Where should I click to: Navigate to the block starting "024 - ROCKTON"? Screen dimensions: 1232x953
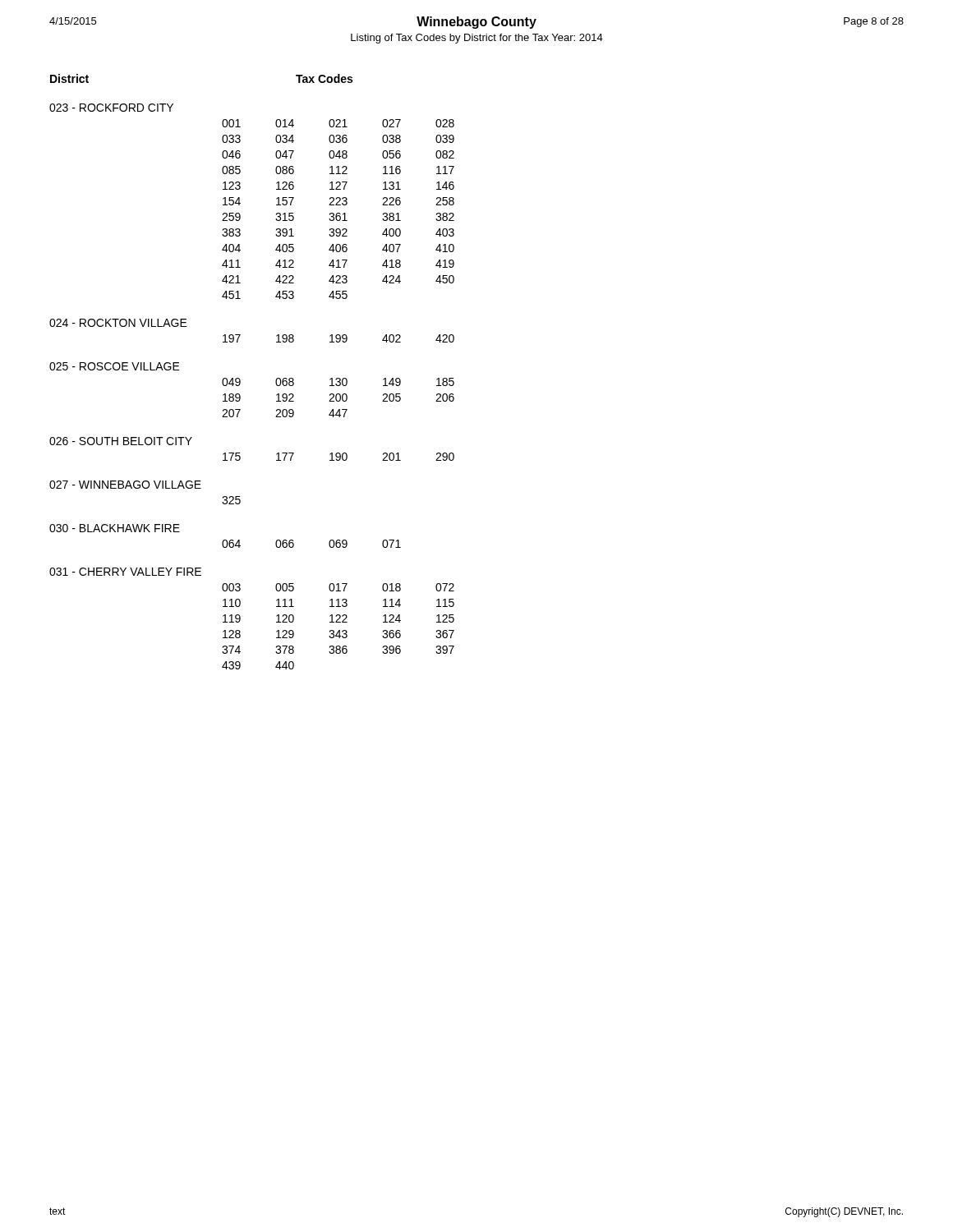[x=118, y=323]
